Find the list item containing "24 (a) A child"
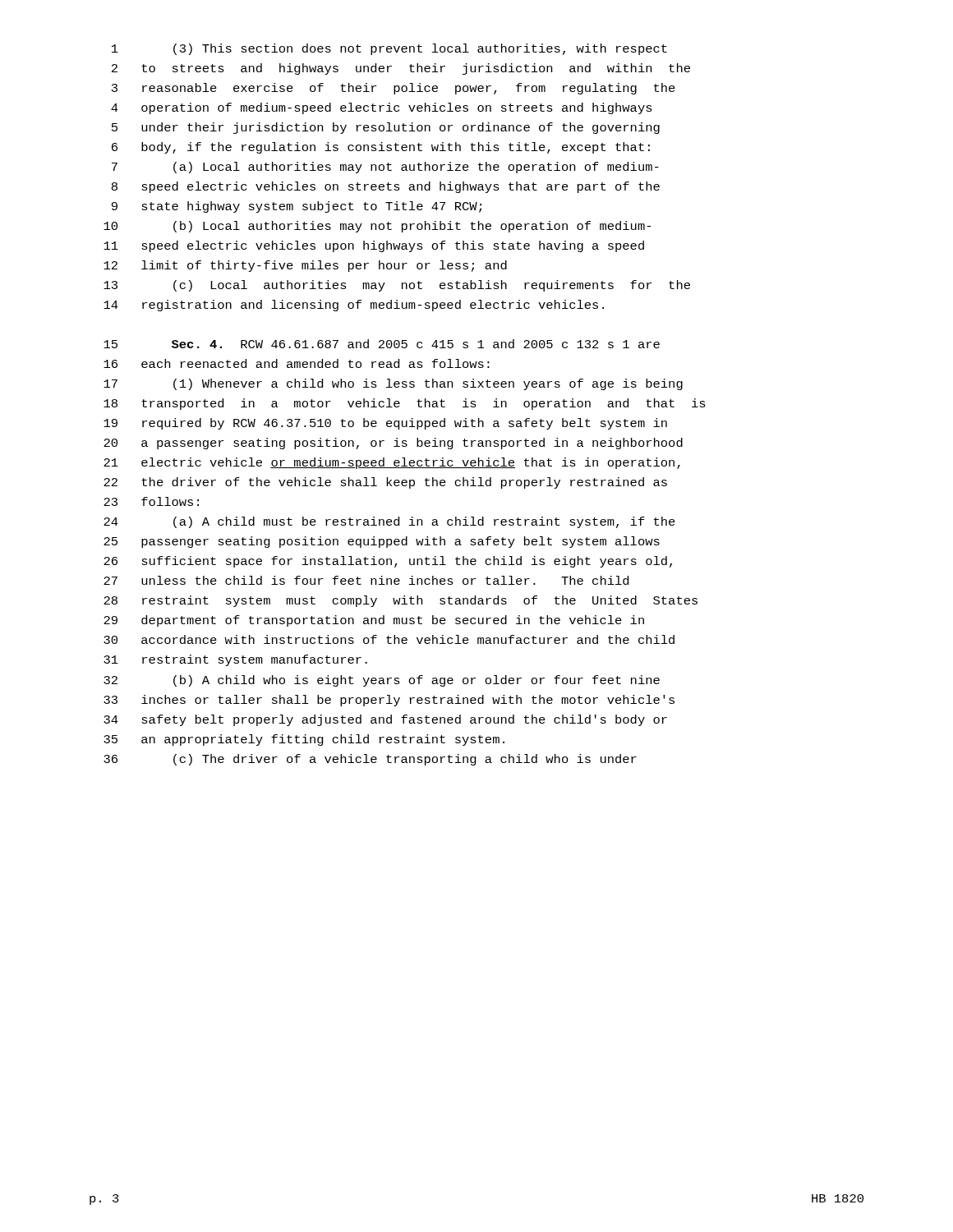 (476, 592)
